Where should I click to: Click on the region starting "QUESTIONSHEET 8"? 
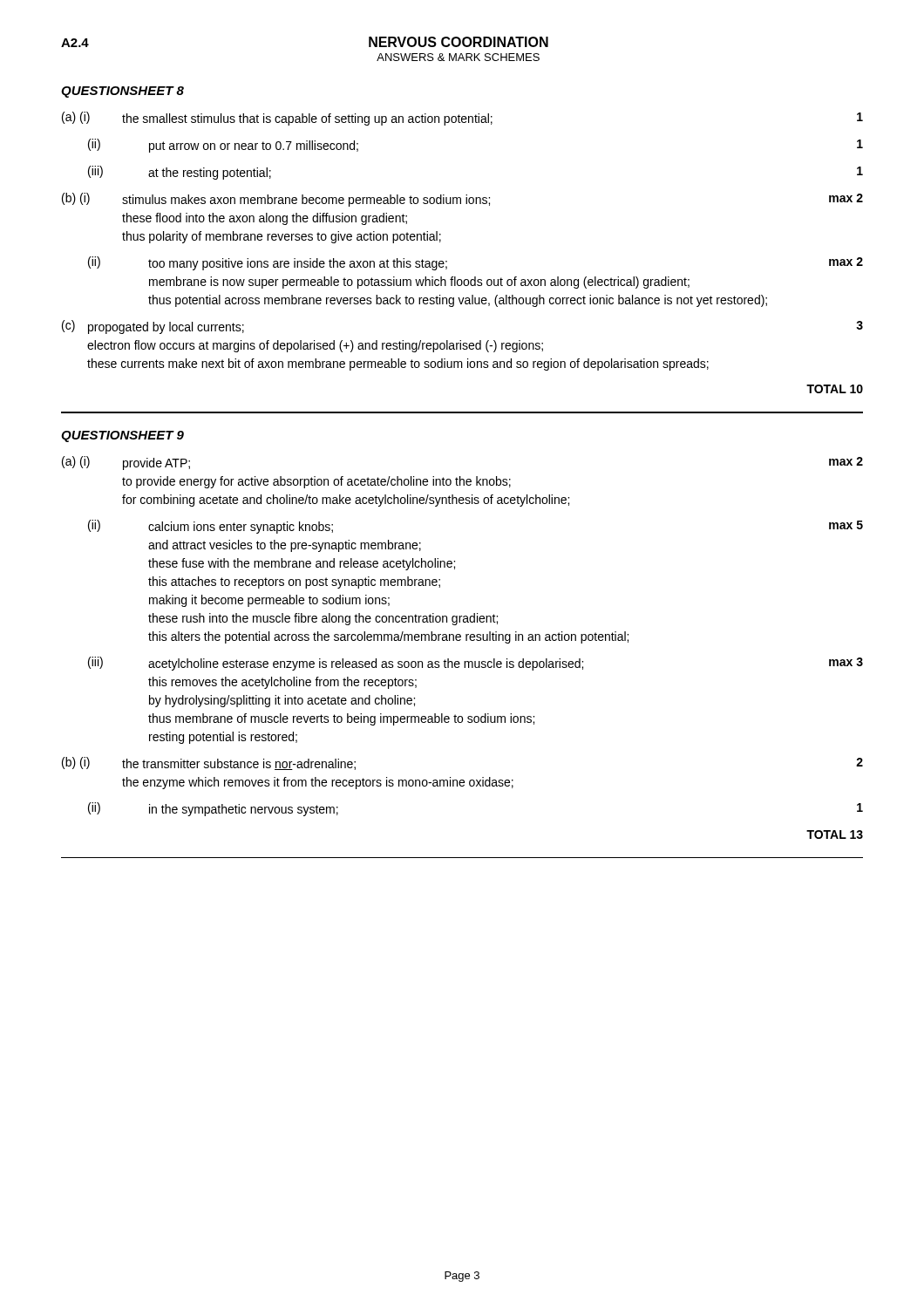click(122, 90)
